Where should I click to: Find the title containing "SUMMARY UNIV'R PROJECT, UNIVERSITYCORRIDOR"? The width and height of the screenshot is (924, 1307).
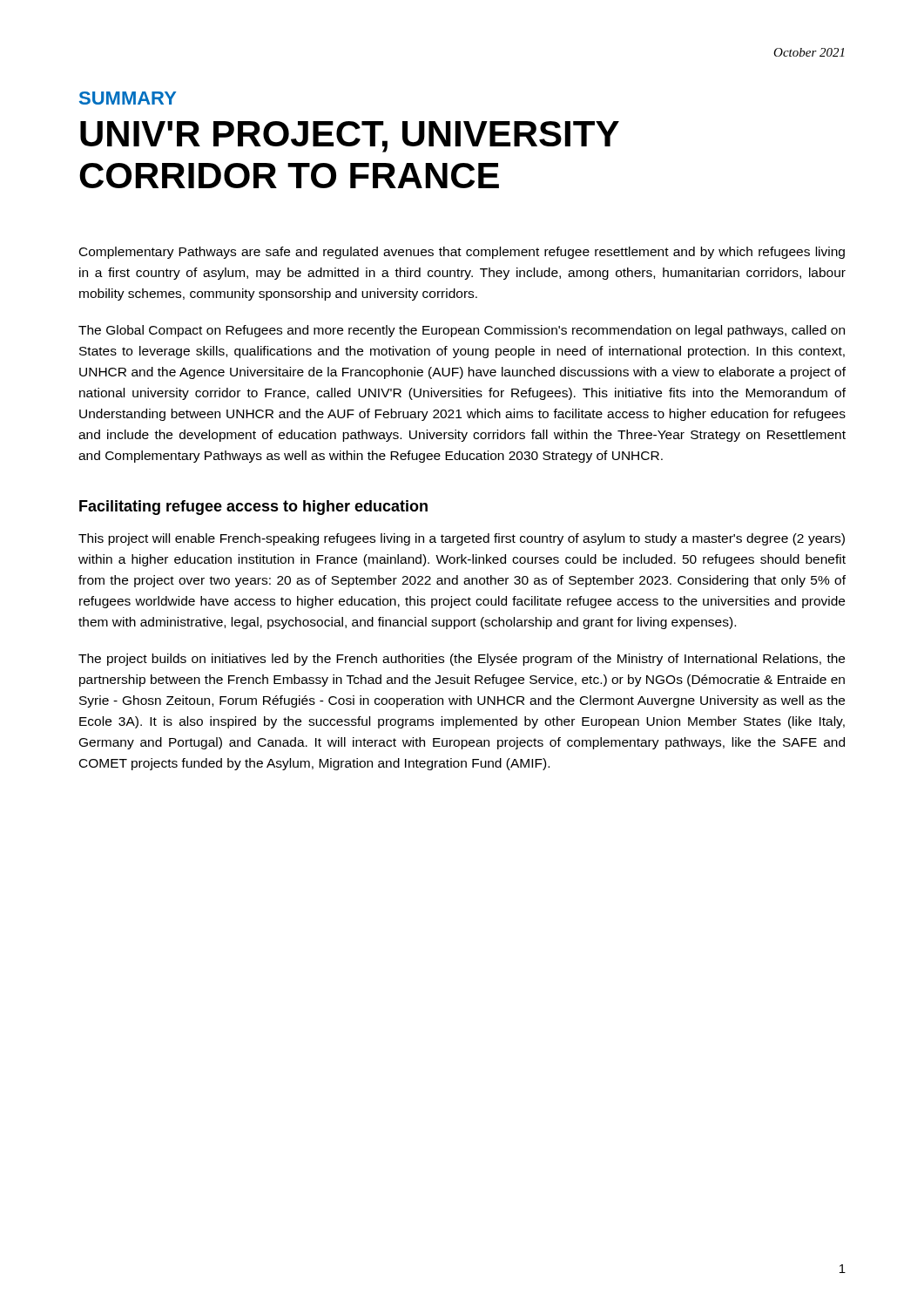tap(462, 142)
